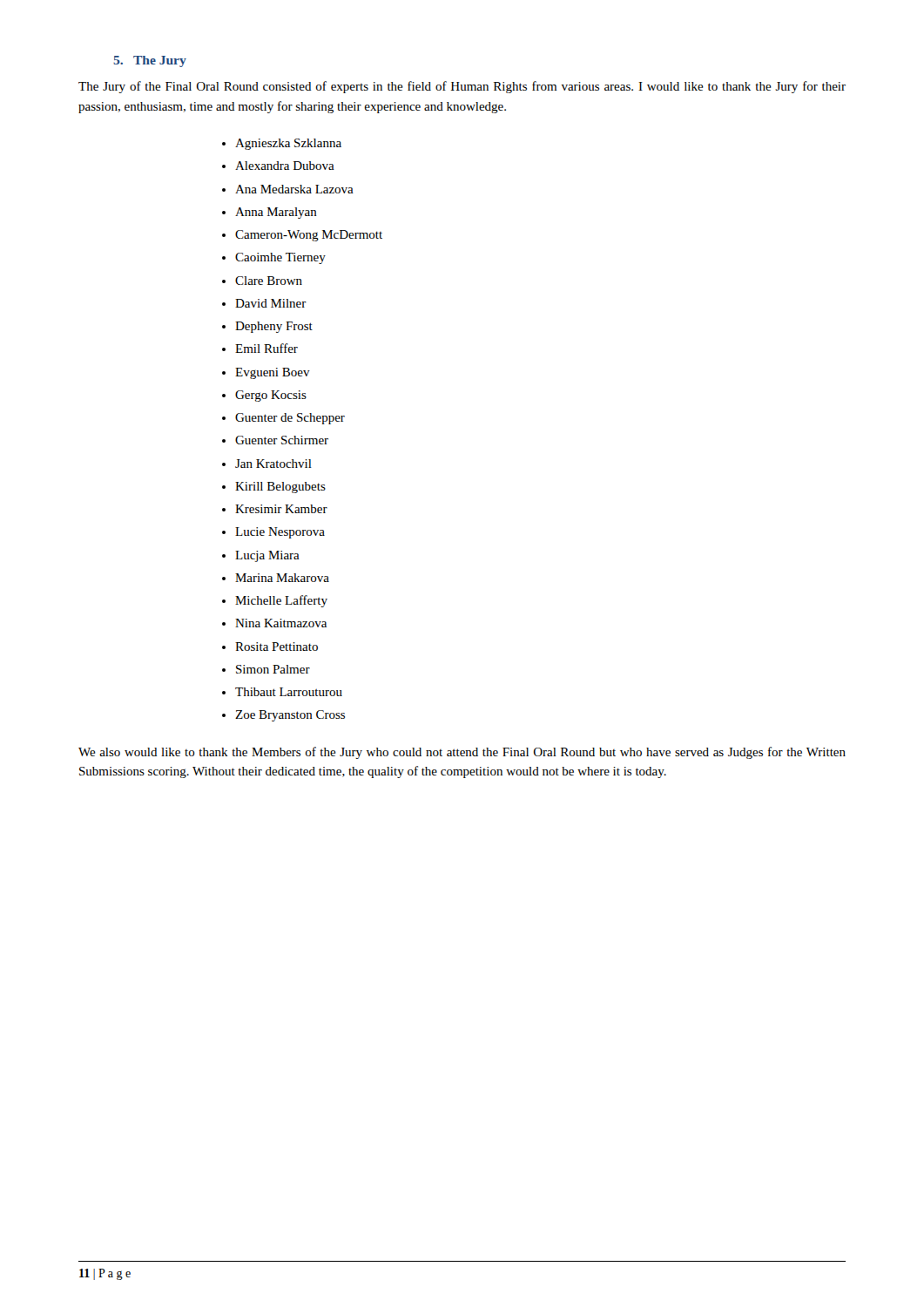Where is the passage that starts "The Jury of the Final"?
Screen dimensions: 1307x924
point(462,96)
